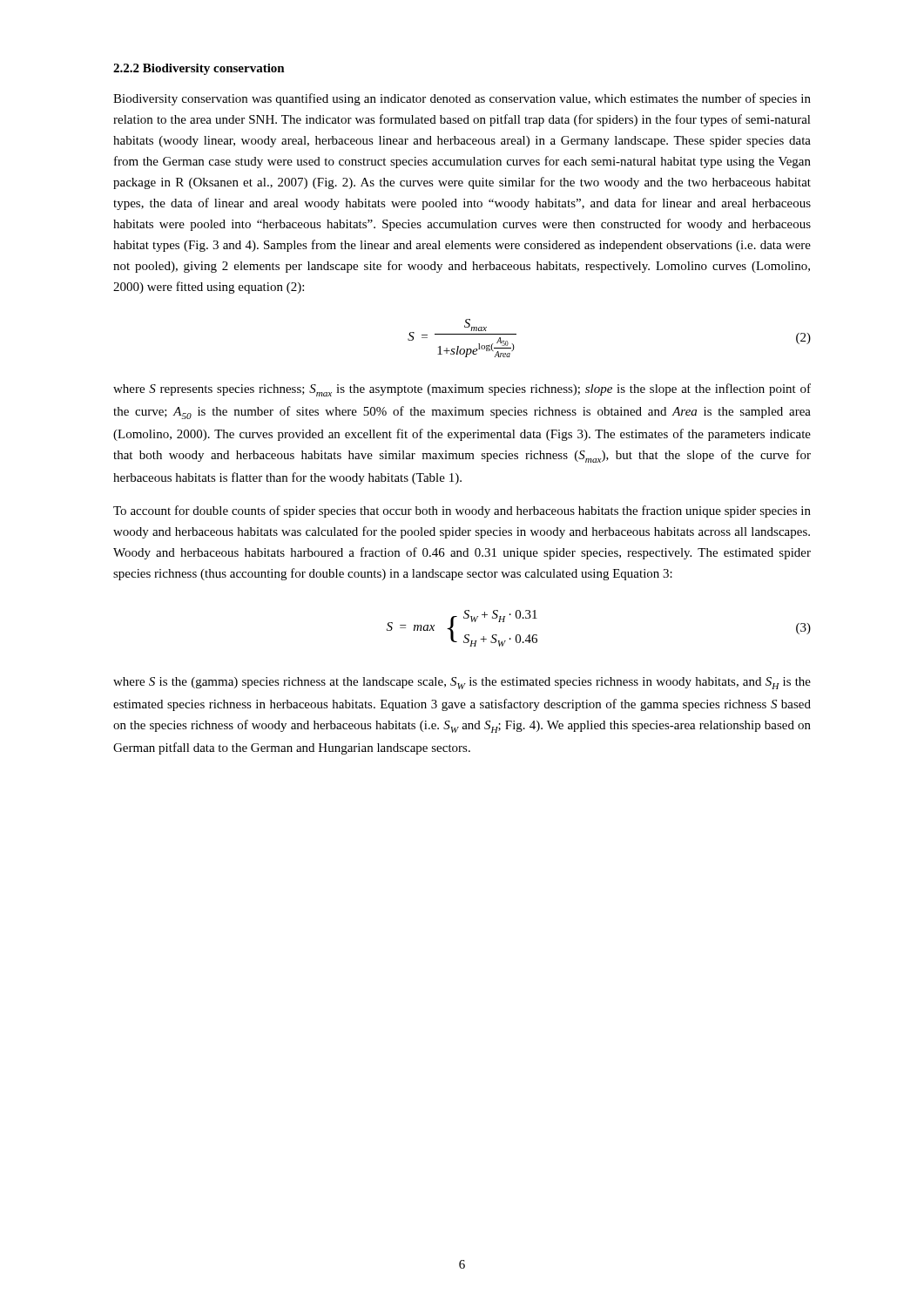Locate the text block that says "To account for double counts of"
Image resolution: width=924 pixels, height=1307 pixels.
point(462,542)
